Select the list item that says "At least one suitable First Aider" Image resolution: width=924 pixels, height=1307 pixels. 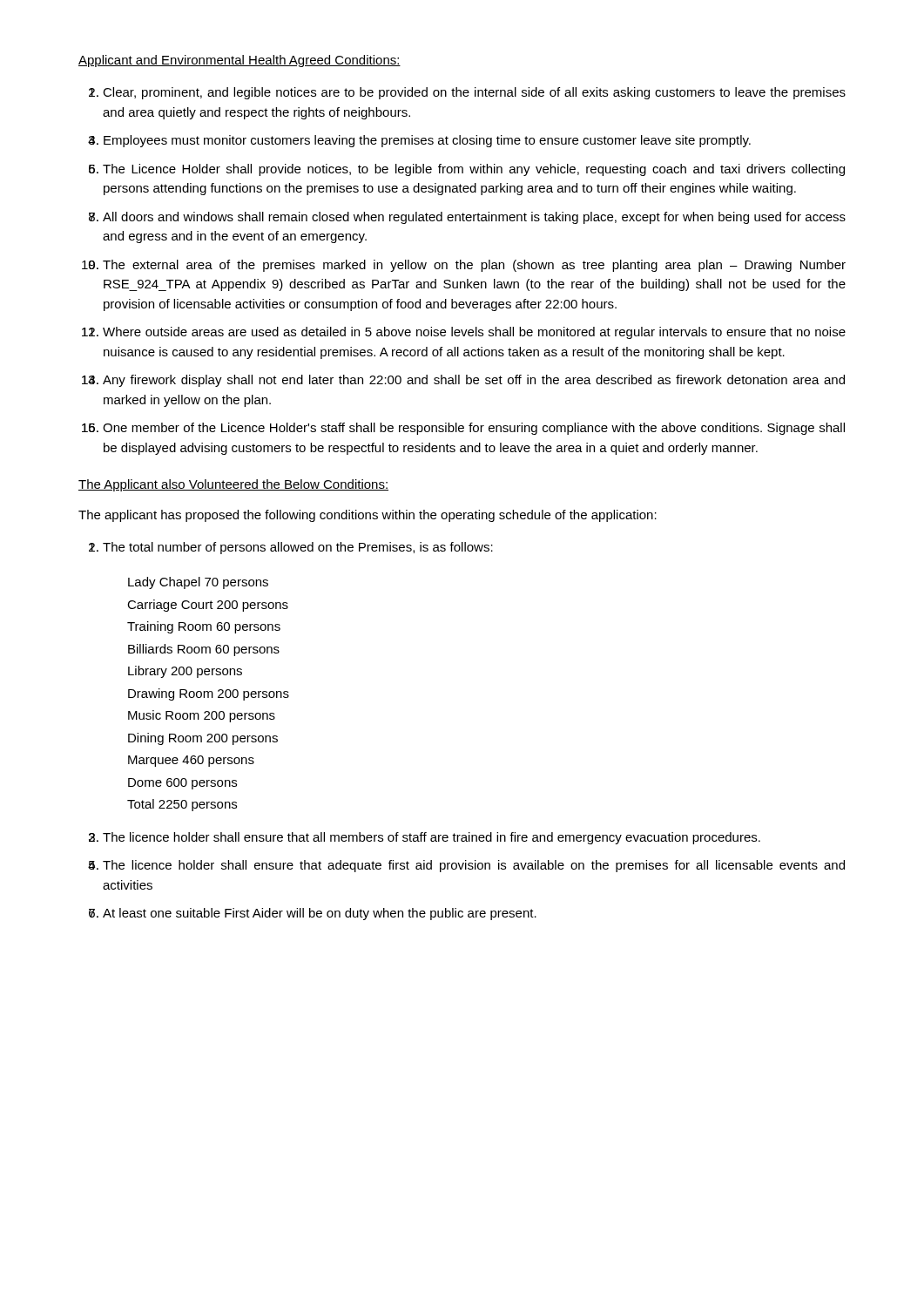[474, 913]
